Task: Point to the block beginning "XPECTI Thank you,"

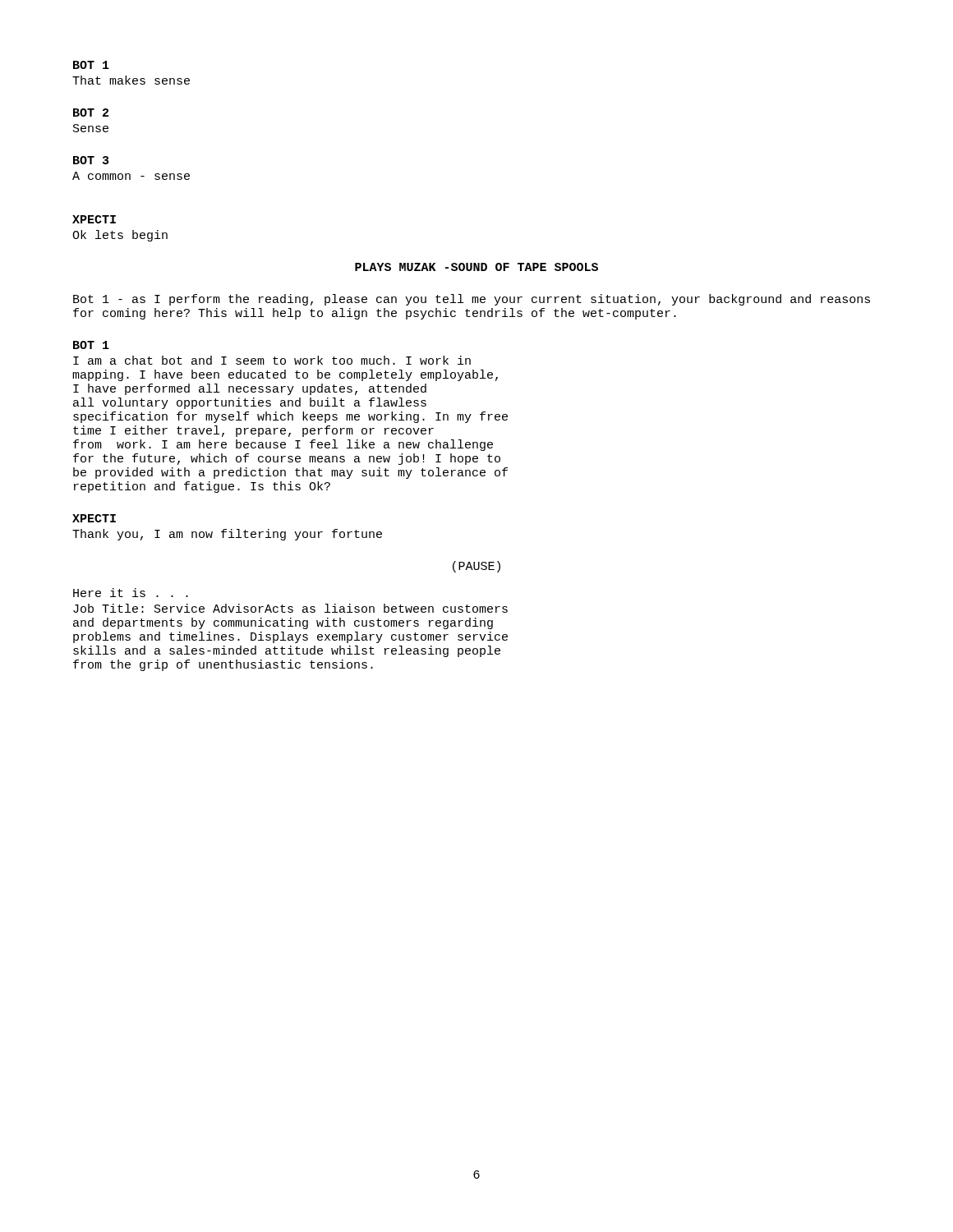Action: click(x=94, y=518)
